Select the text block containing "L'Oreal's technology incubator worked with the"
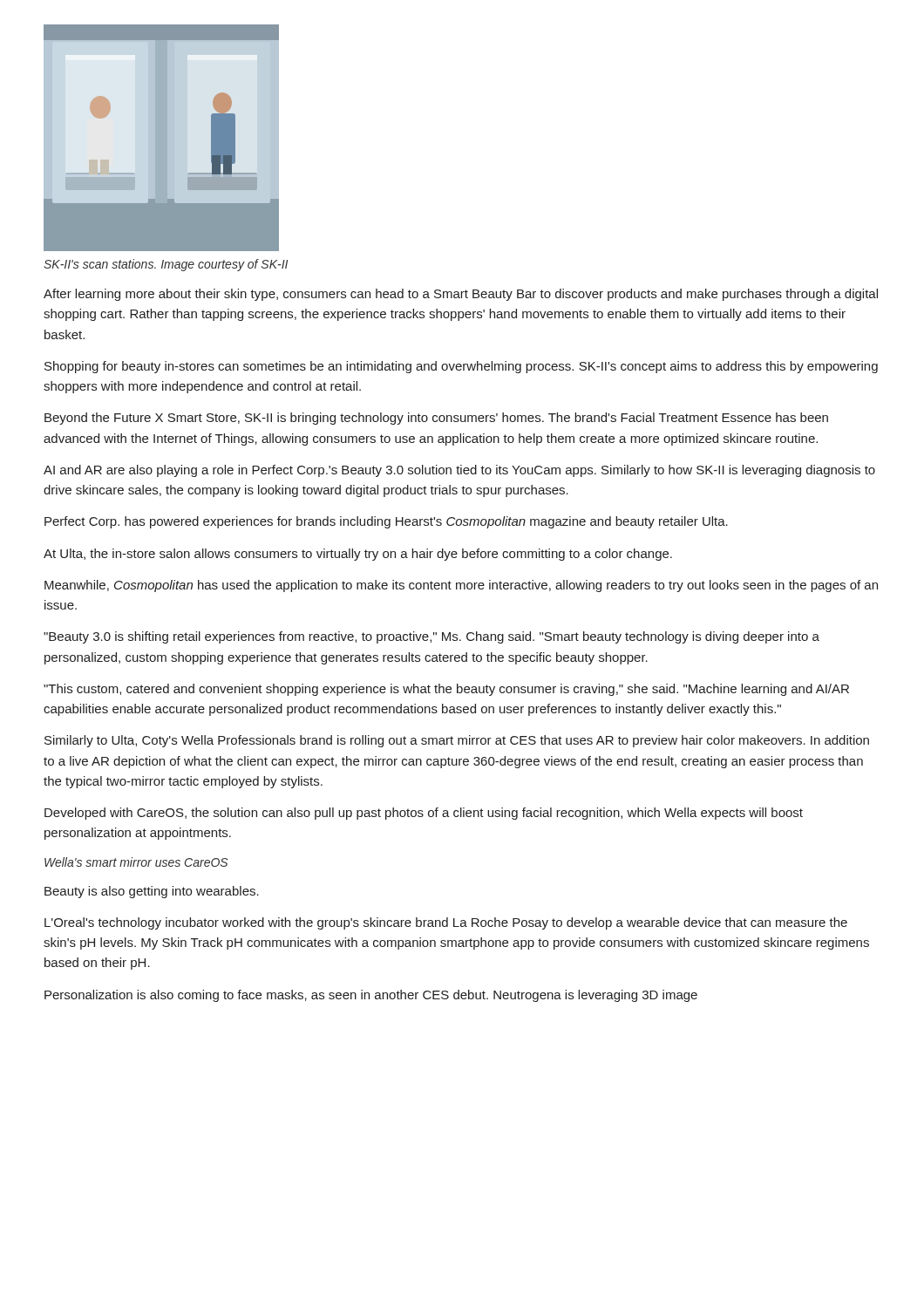Image resolution: width=924 pixels, height=1308 pixels. tap(457, 942)
